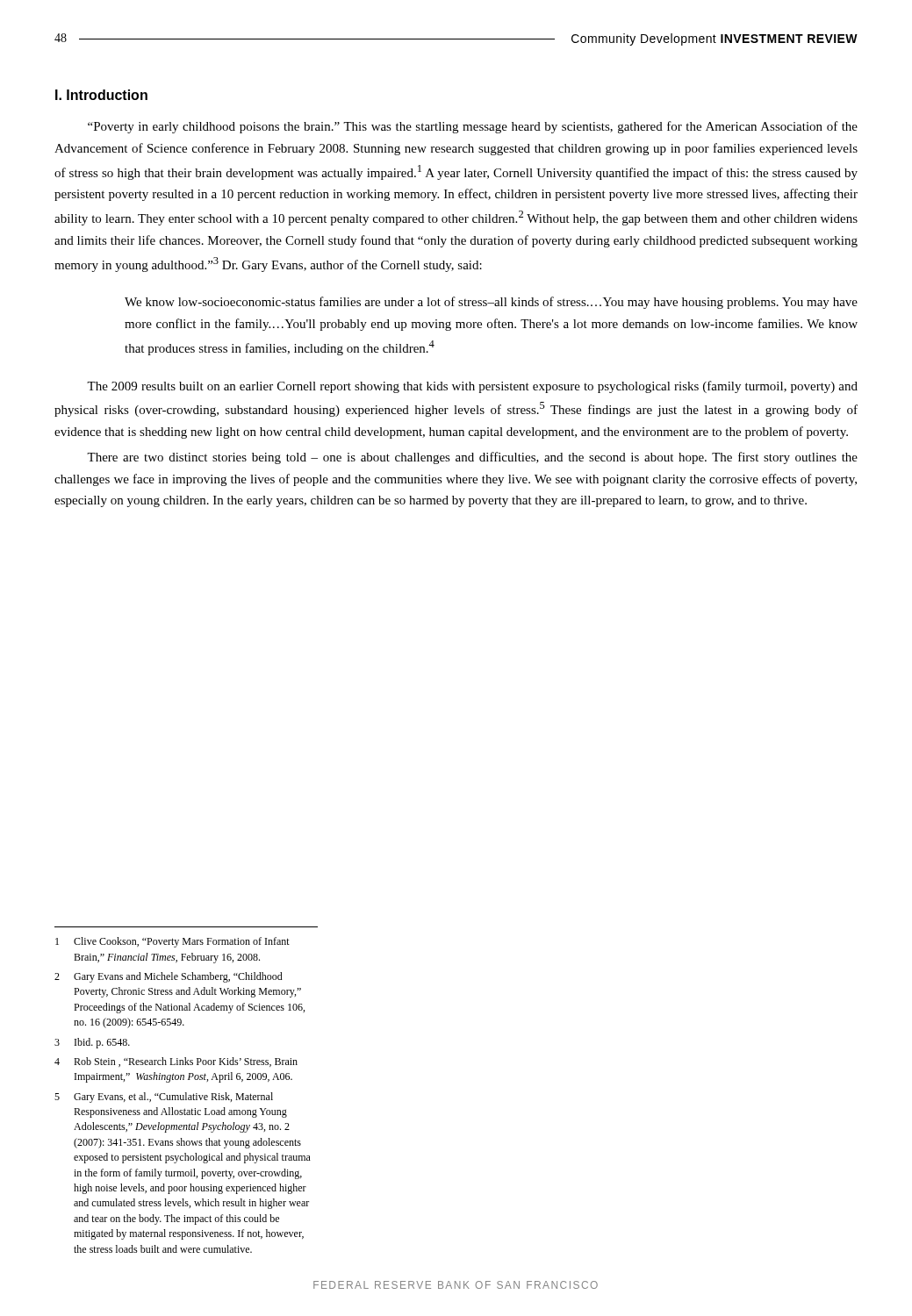The height and width of the screenshot is (1316, 912).
Task: Find the text block that says "“Poverty in early childhood poisons the brain.” This"
Action: 456,196
